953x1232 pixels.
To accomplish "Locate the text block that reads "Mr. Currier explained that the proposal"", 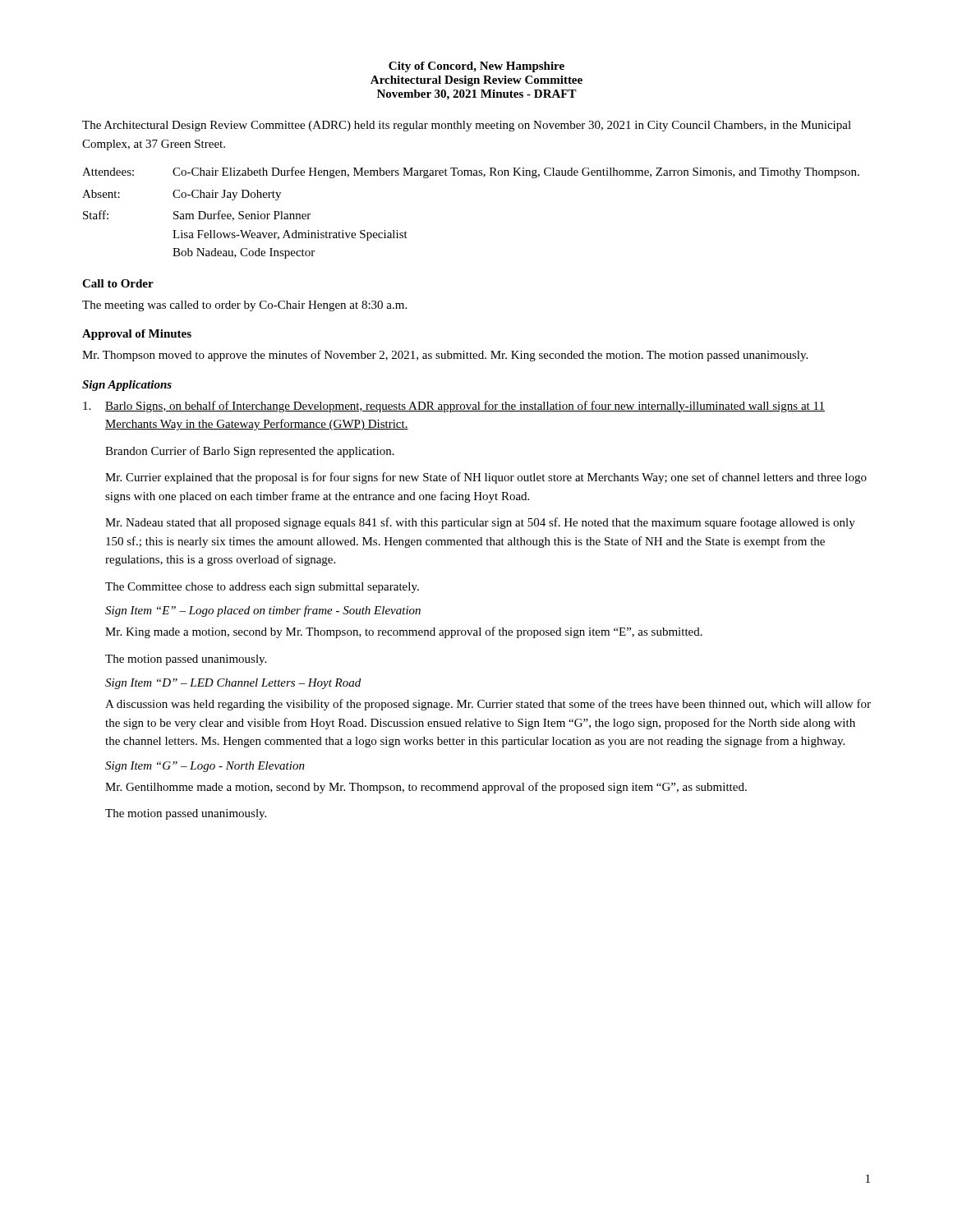I will [486, 486].
